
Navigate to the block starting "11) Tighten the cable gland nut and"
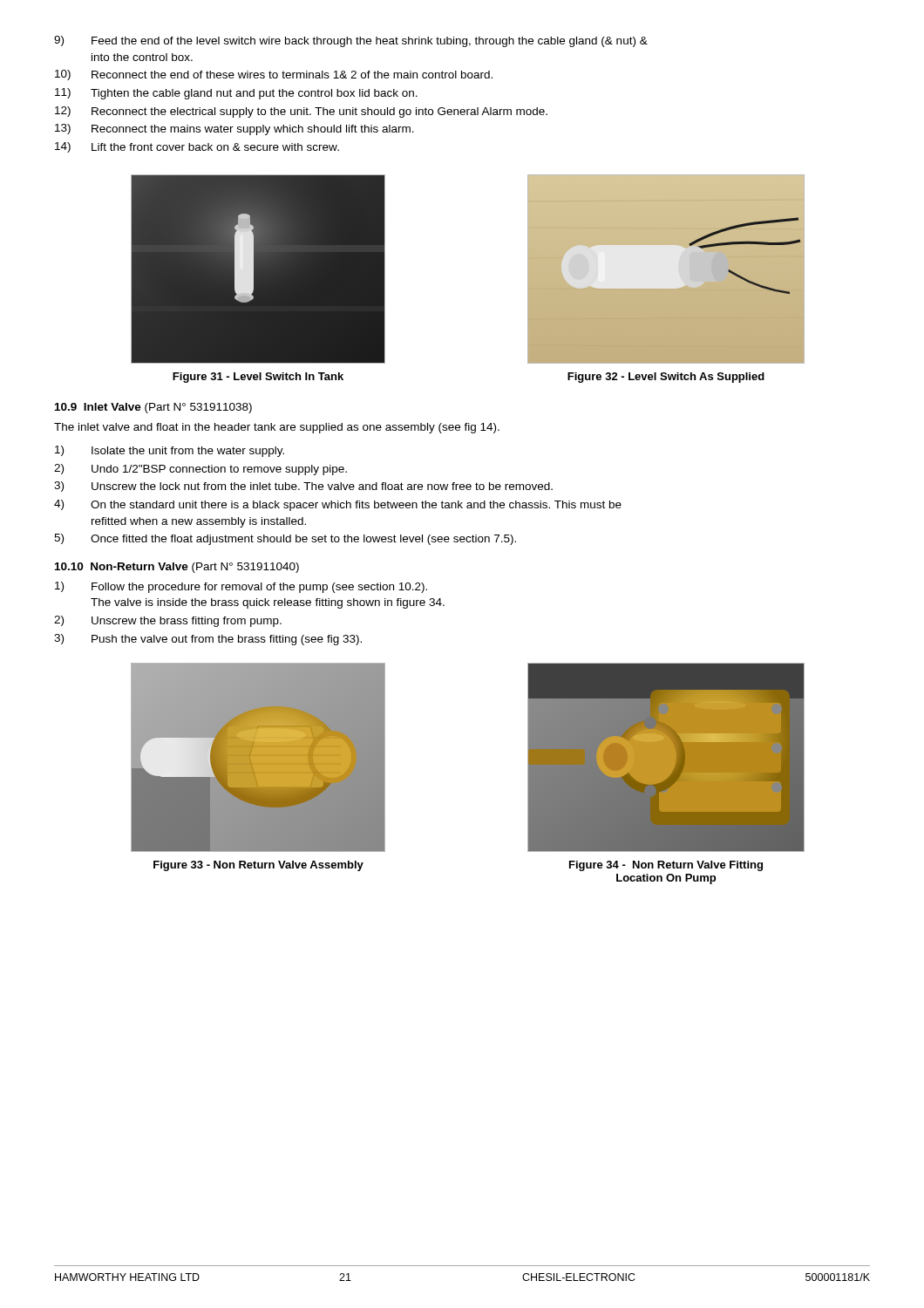coord(236,94)
